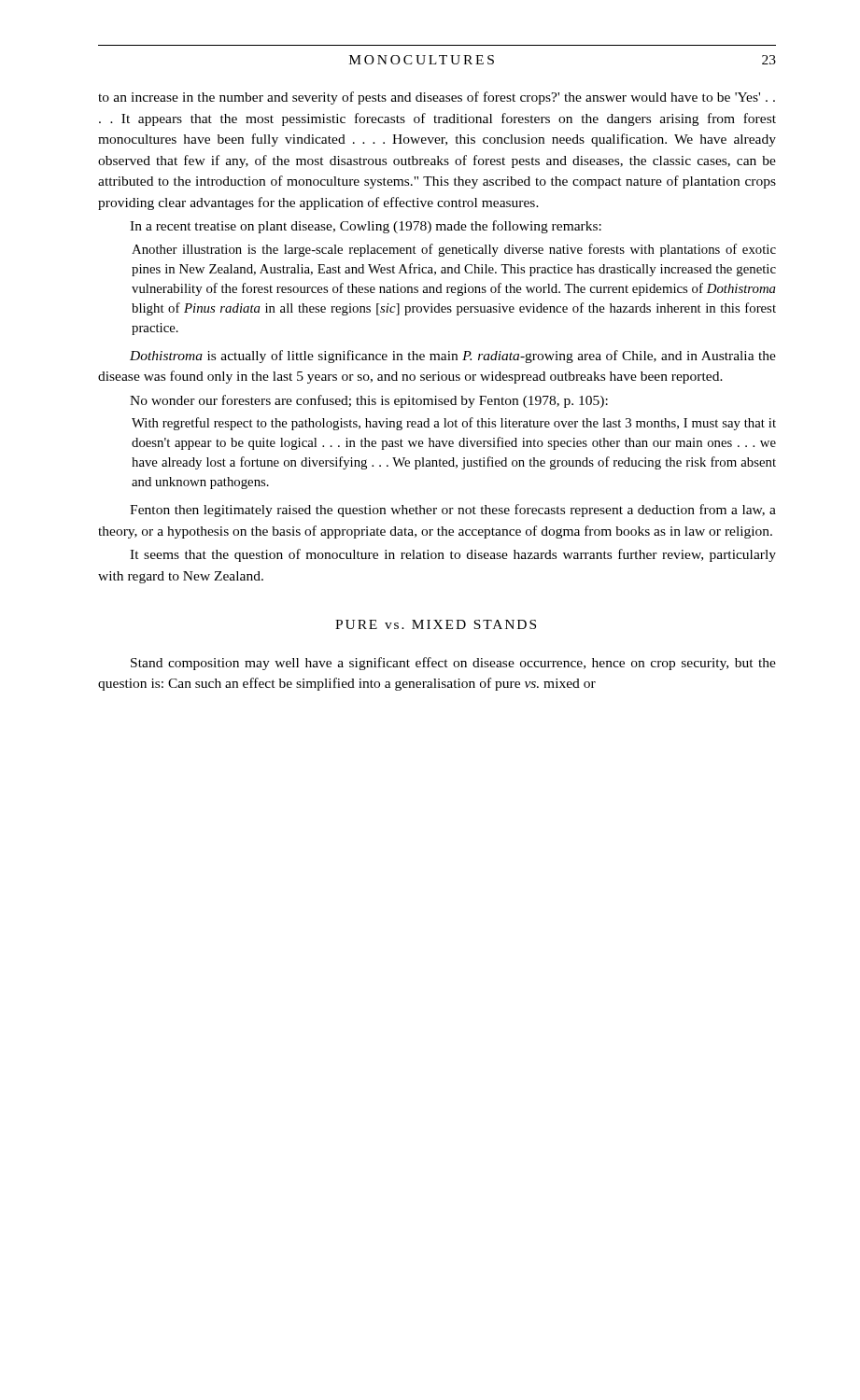This screenshot has height=1400, width=860.
Task: Find the passage starting "In a recent treatise on plant disease,"
Action: point(437,226)
